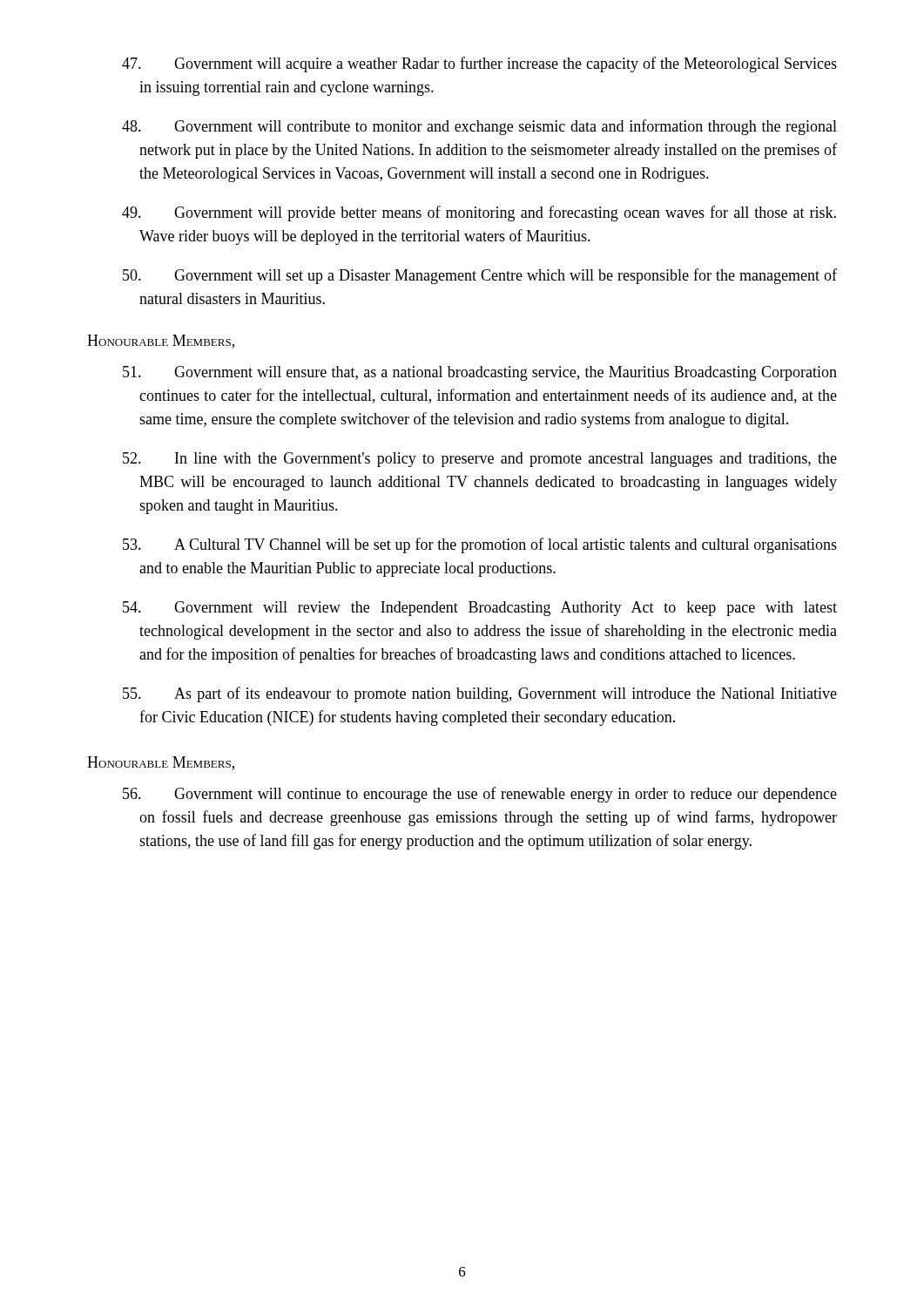Click the passage that begins "52.In line with the Government's policy to preserve"
The image size is (924, 1307).
[479, 481]
